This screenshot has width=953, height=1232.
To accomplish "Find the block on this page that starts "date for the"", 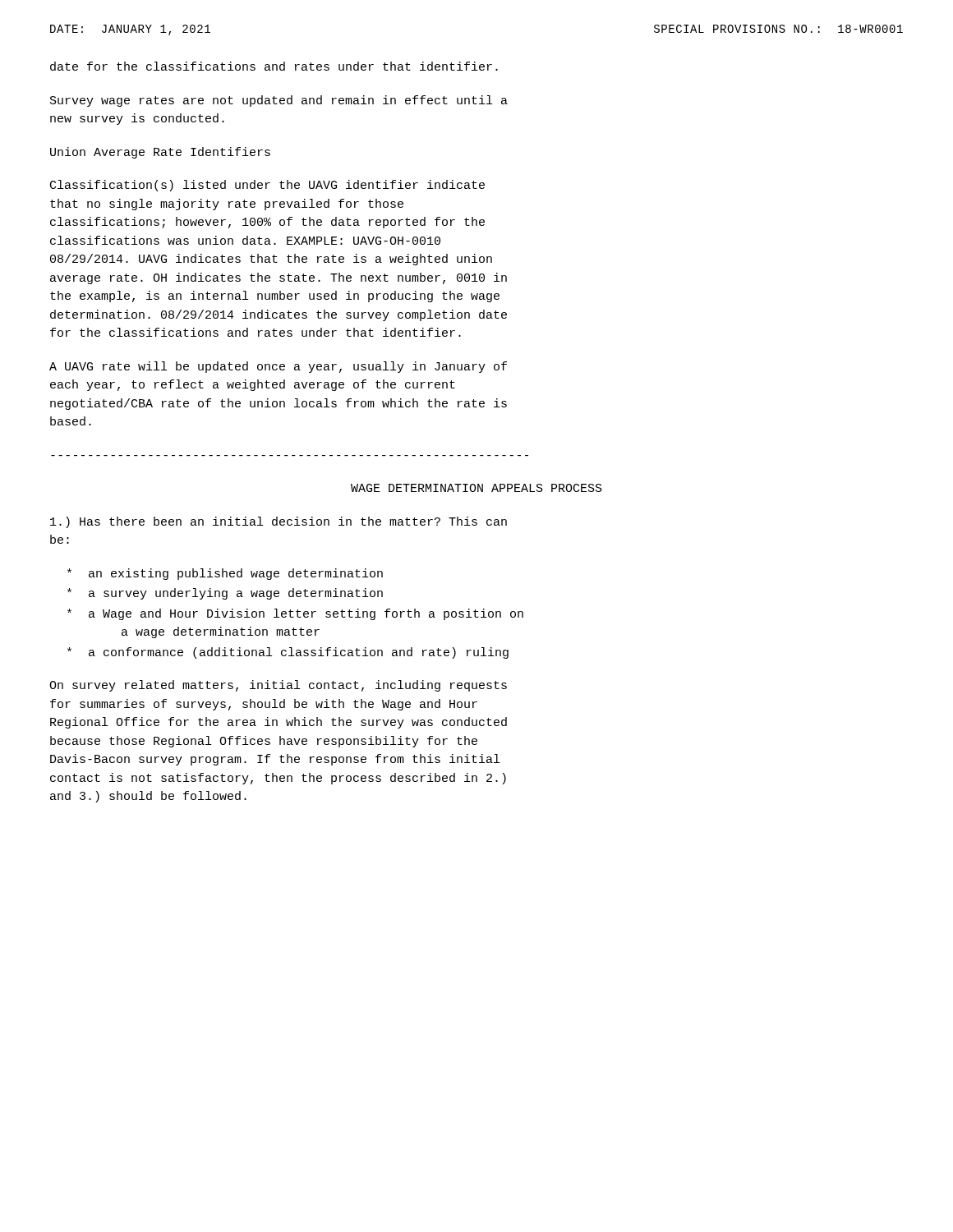I will [275, 68].
